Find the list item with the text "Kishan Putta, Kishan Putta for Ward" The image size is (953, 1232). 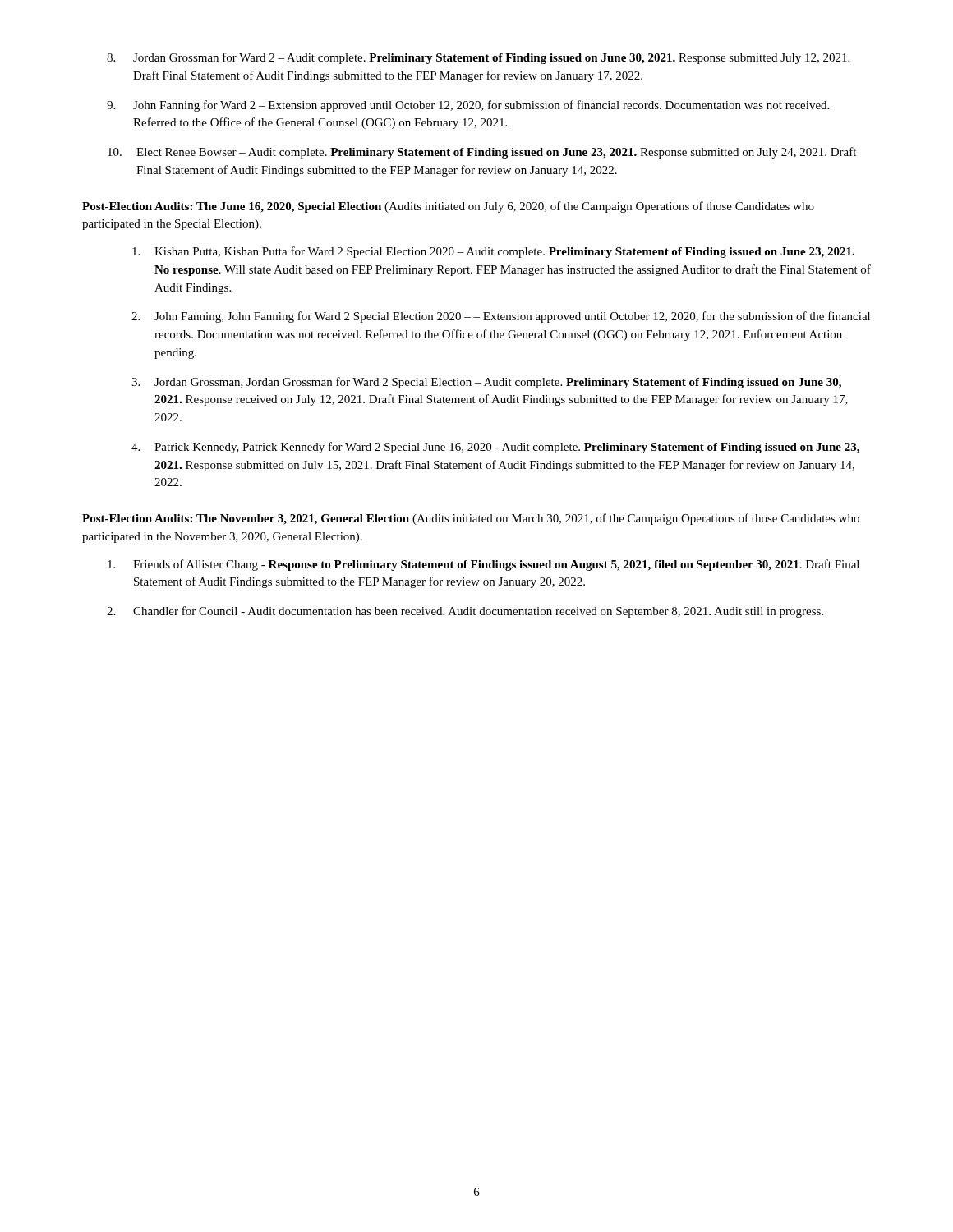[x=501, y=270]
